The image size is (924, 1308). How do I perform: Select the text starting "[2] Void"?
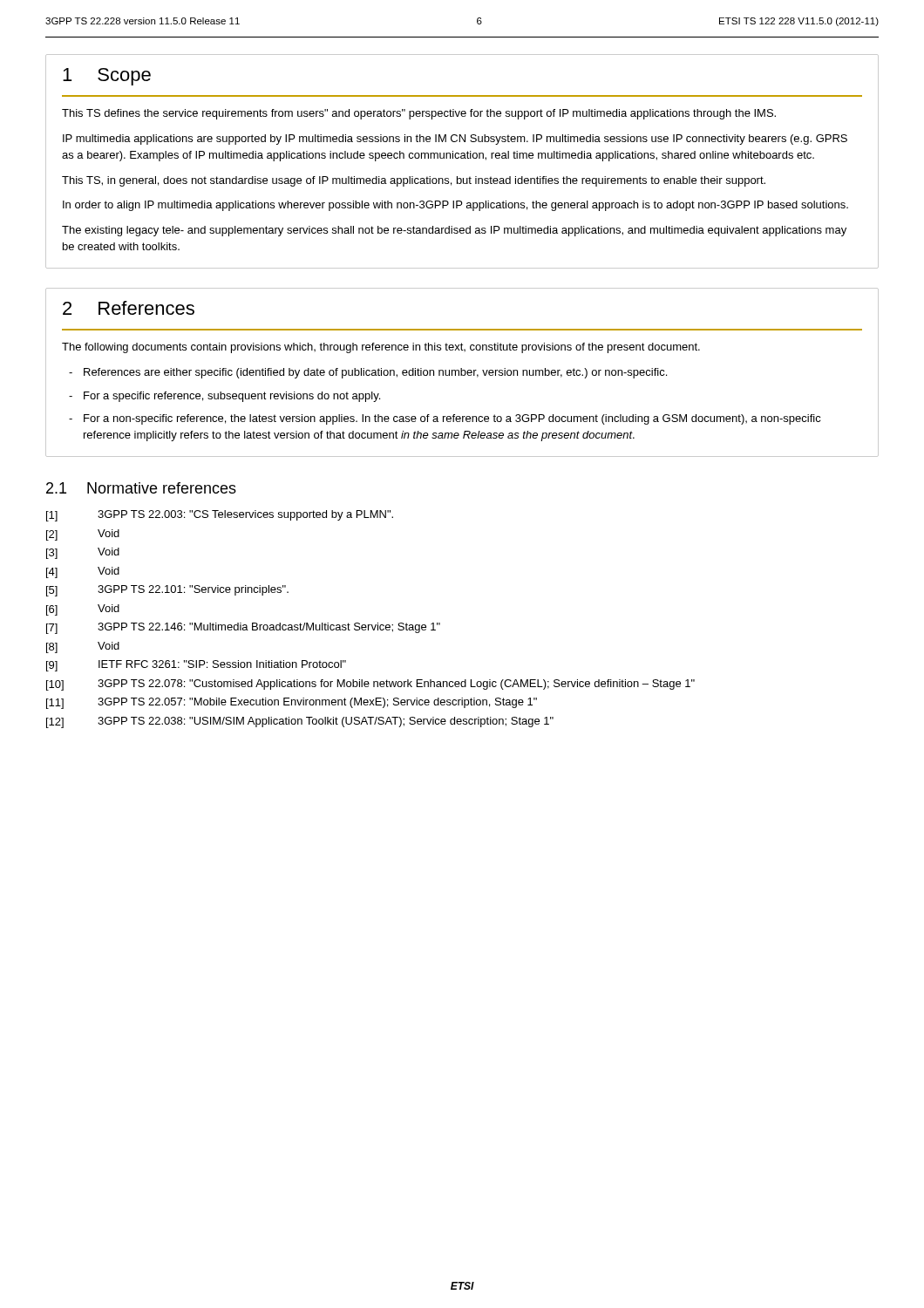(105, 535)
